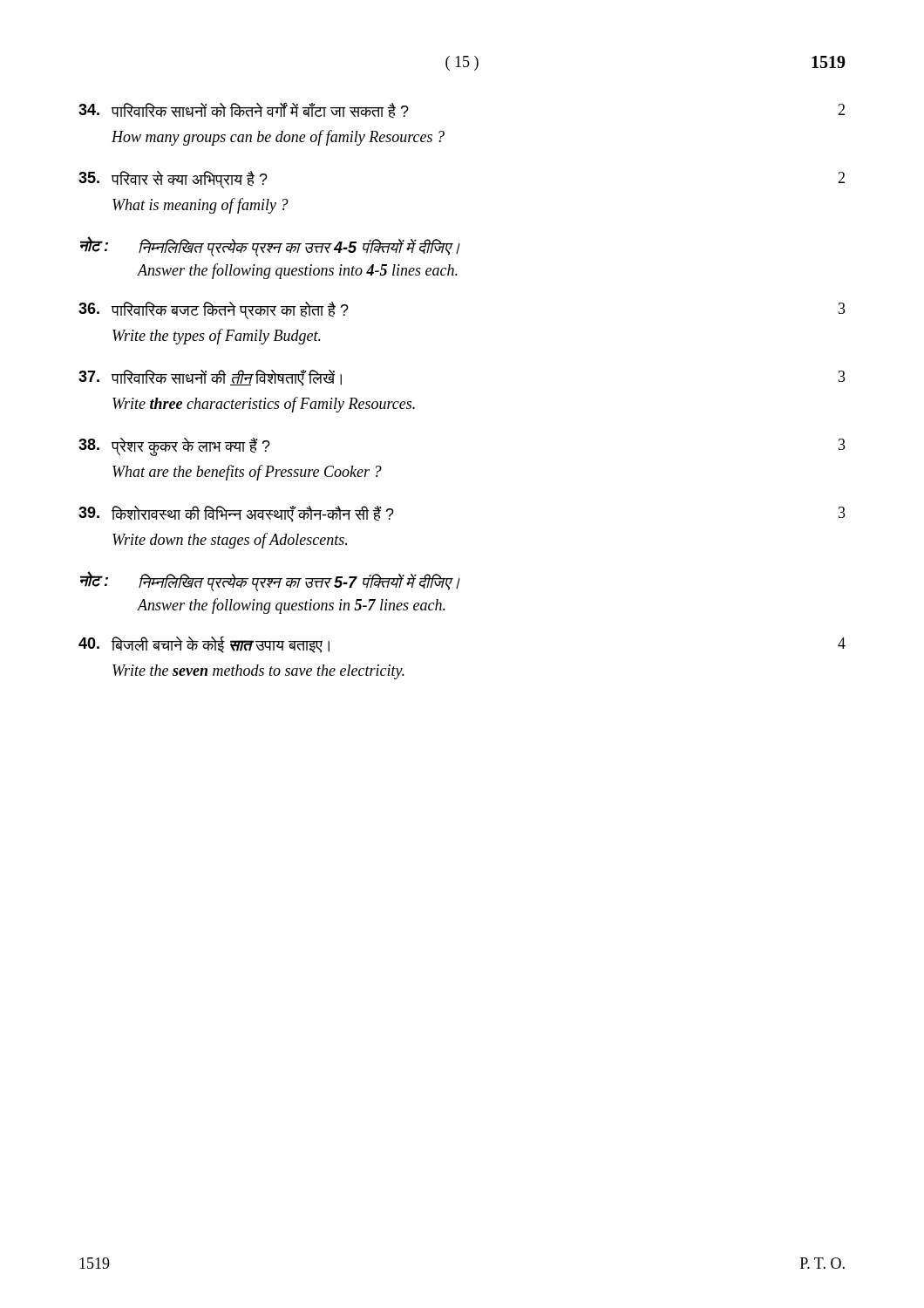Point to the block starting "39. किशोरावस्था की विभिन्न अवस्थाएँ कौन-कौन"
The height and width of the screenshot is (1308, 924).
[x=223, y=514]
